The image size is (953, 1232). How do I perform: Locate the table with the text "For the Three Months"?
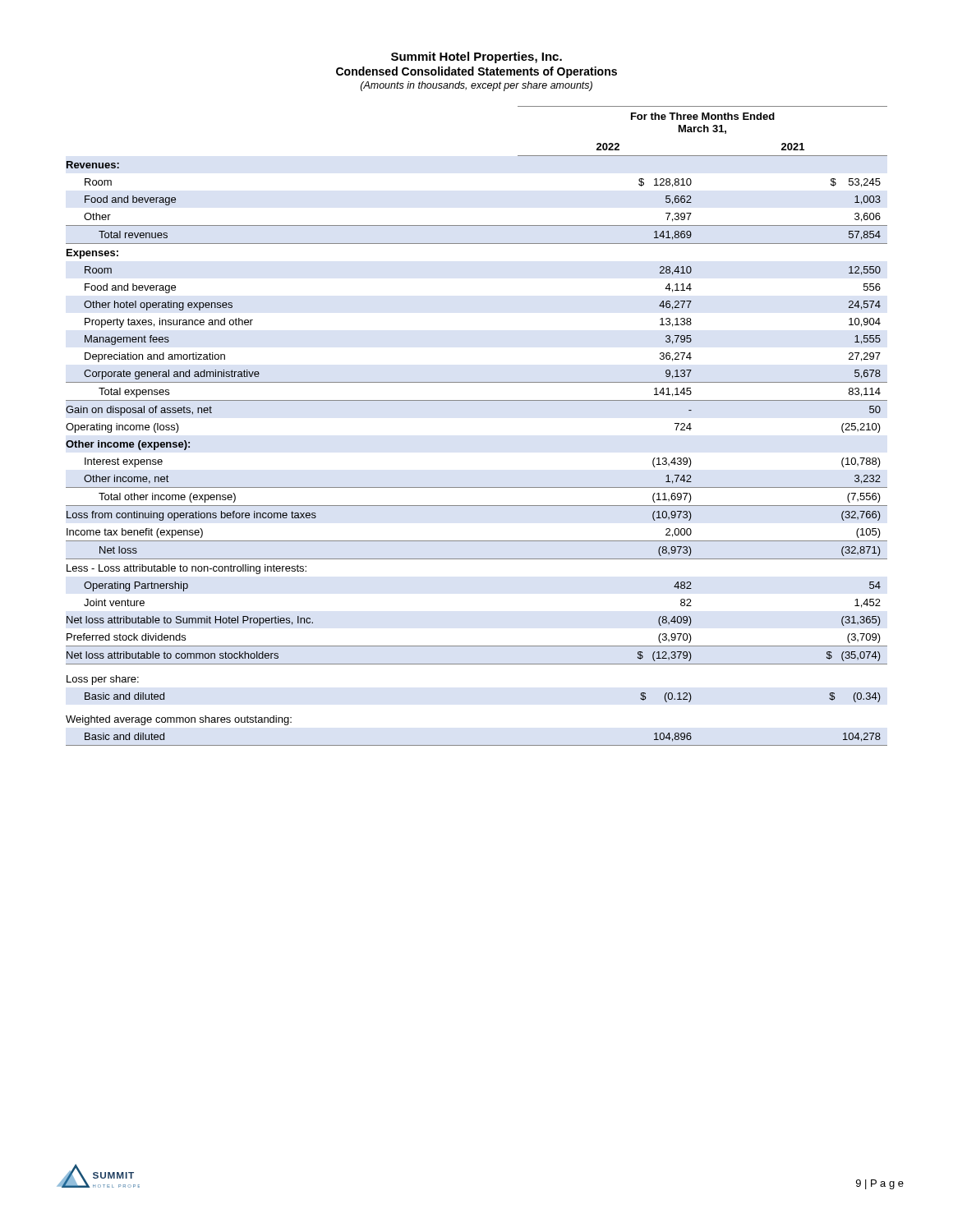click(x=476, y=426)
